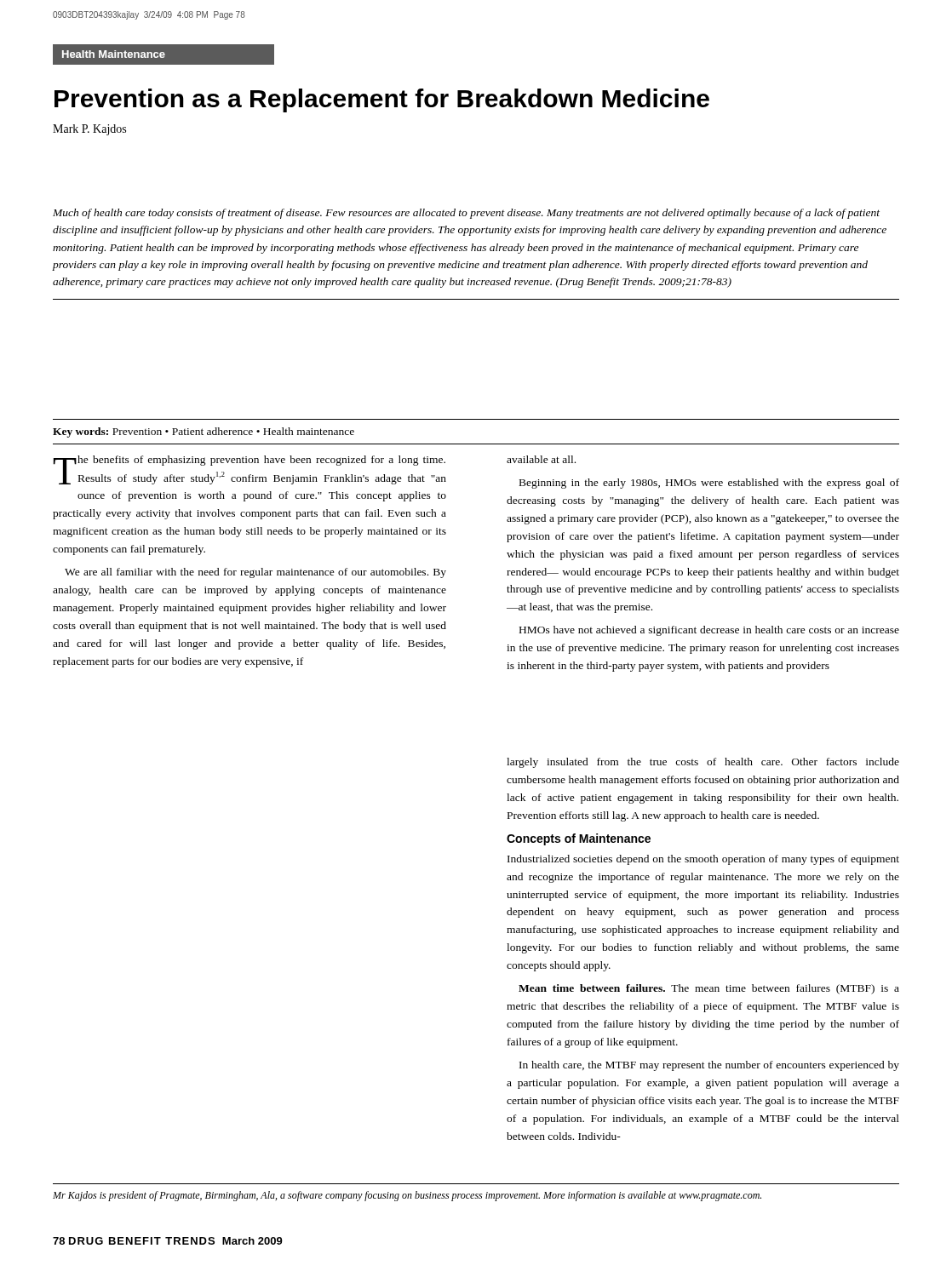This screenshot has height=1277, width=952.
Task: Find the text block containing "Mean time between failures. The mean time"
Action: coord(703,1015)
